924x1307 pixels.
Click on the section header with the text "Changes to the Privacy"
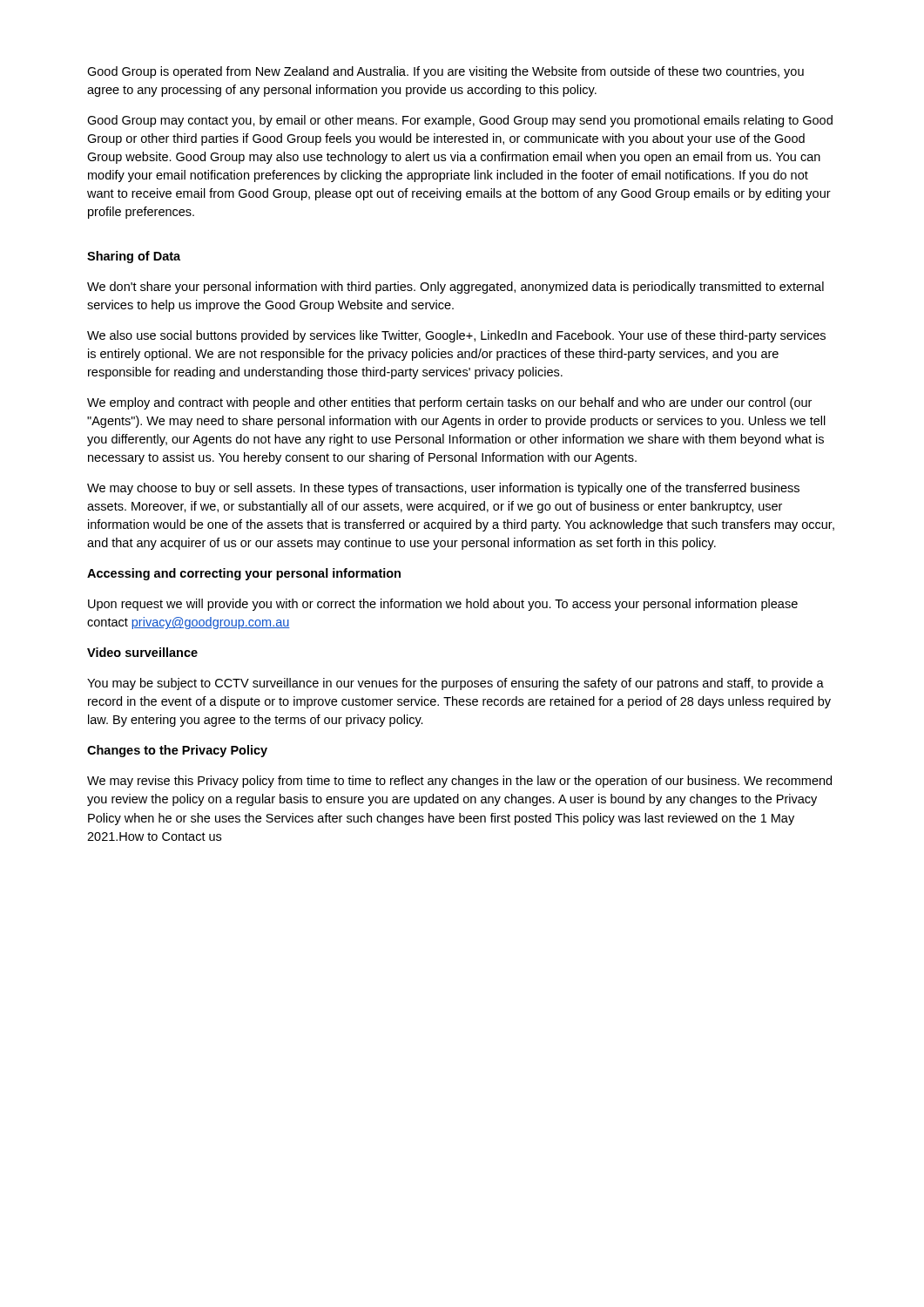point(177,751)
